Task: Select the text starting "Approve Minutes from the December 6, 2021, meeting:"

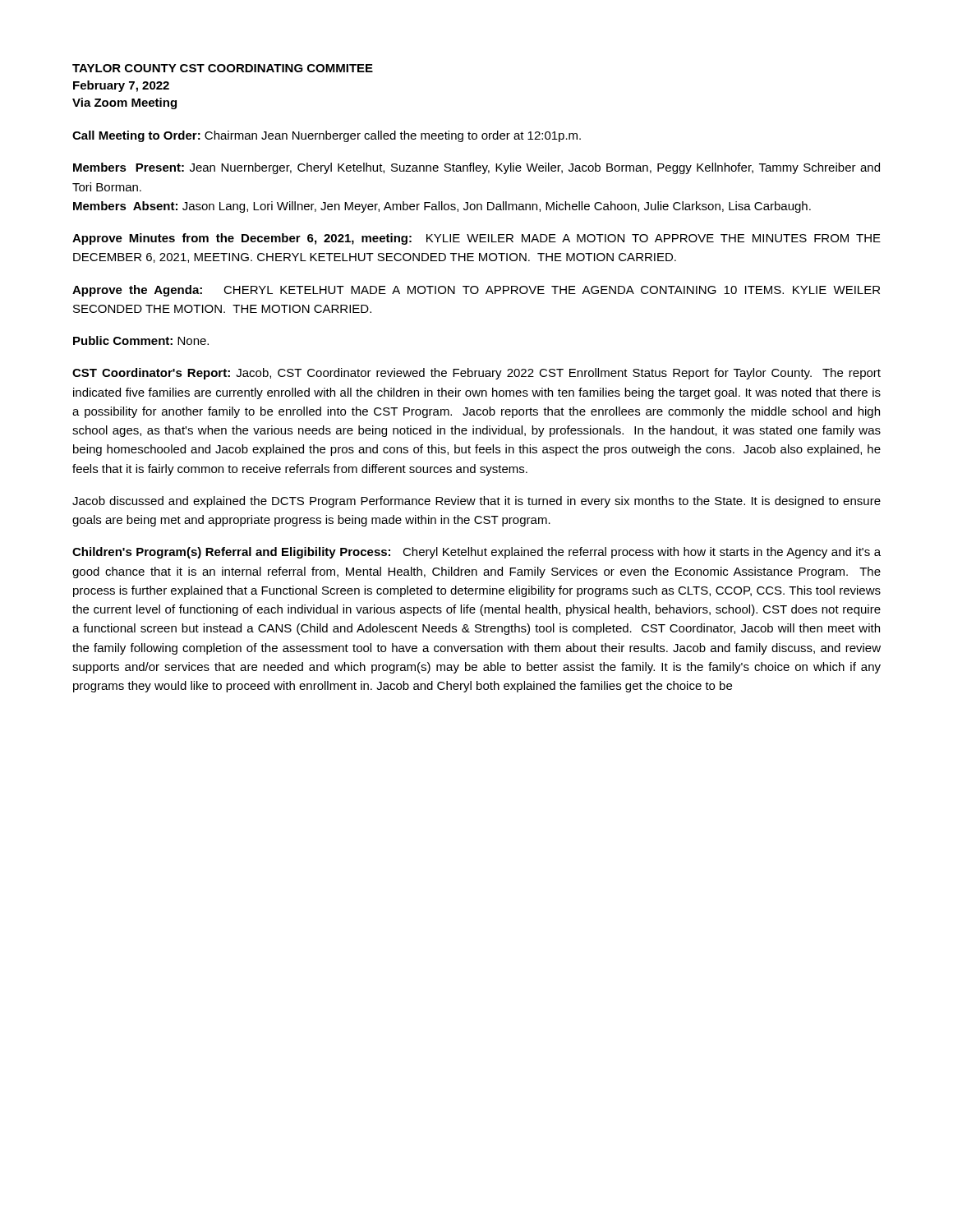Action: tap(476, 247)
